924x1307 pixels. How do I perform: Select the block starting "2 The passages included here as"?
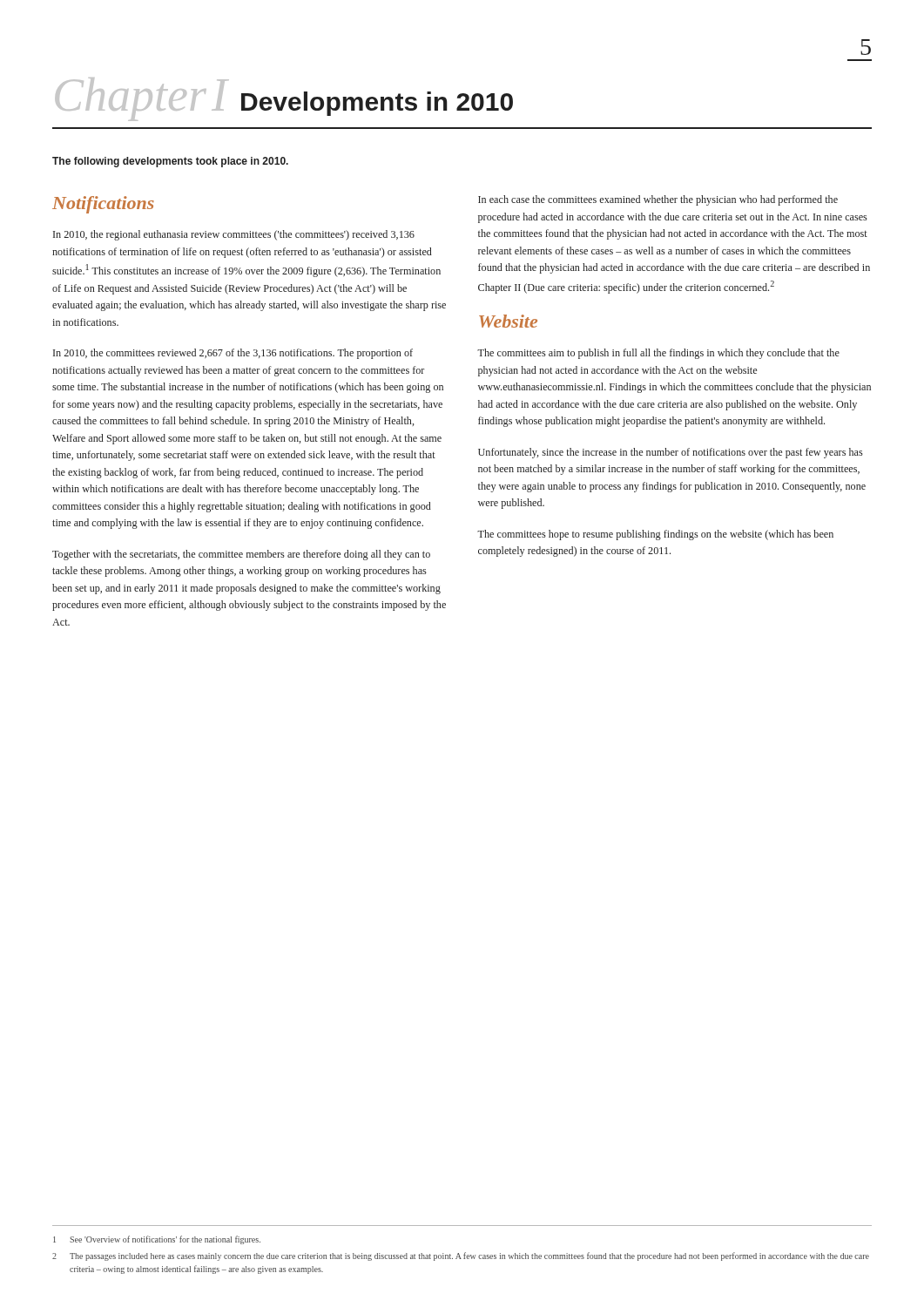(462, 1263)
